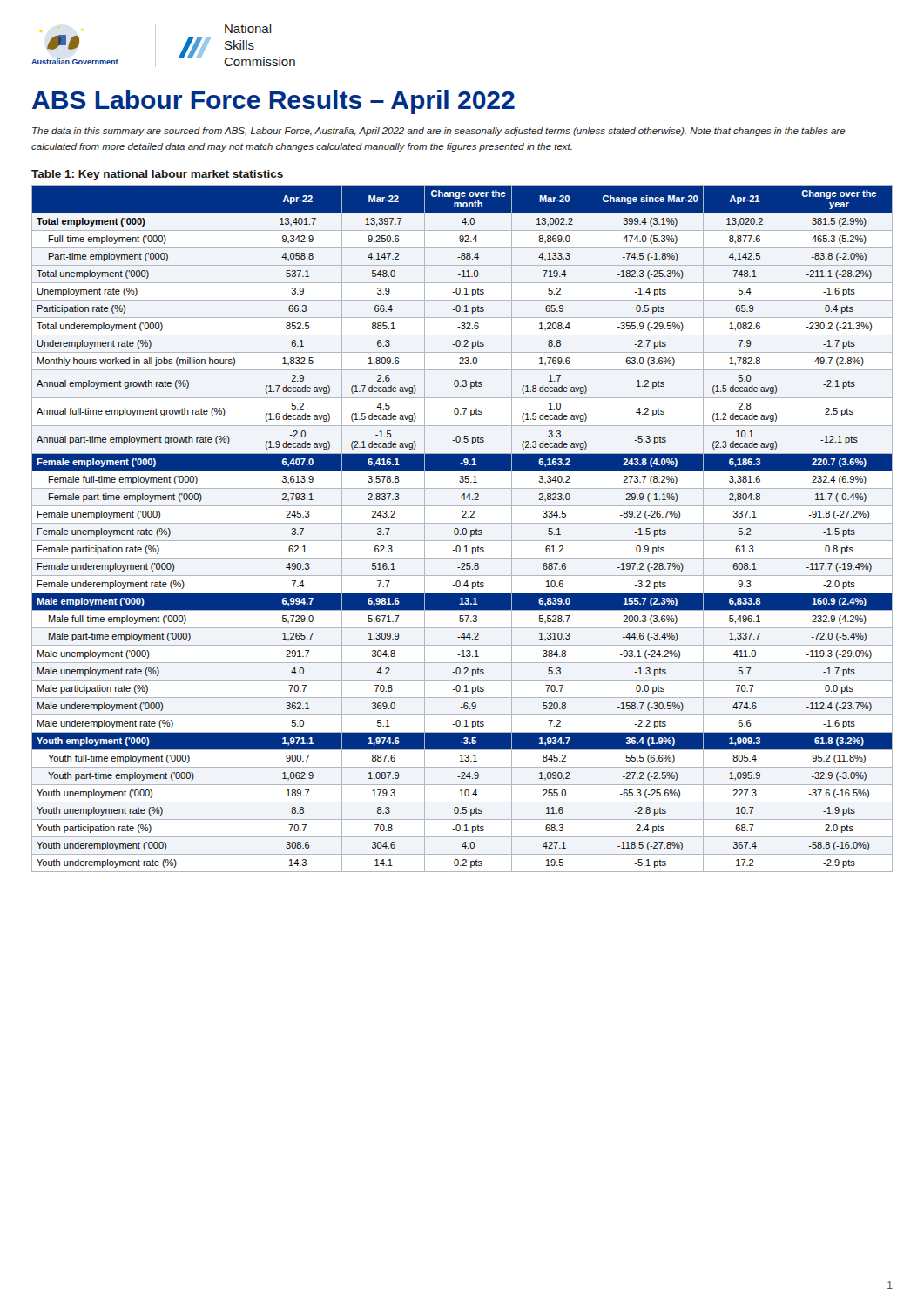924x1307 pixels.
Task: Navigate to the block starting "The data in"
Action: point(438,139)
